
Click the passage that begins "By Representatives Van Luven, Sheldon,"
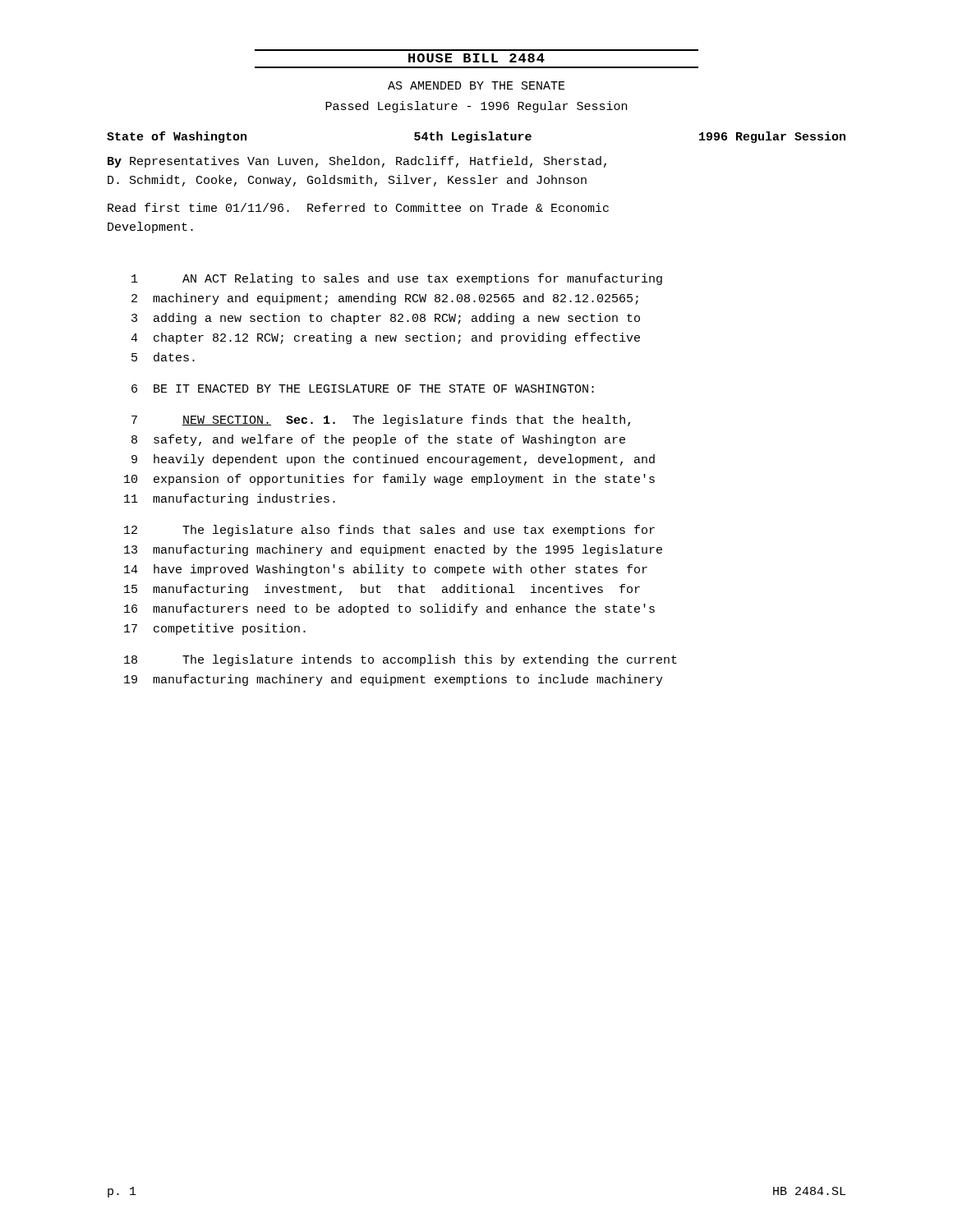point(358,172)
